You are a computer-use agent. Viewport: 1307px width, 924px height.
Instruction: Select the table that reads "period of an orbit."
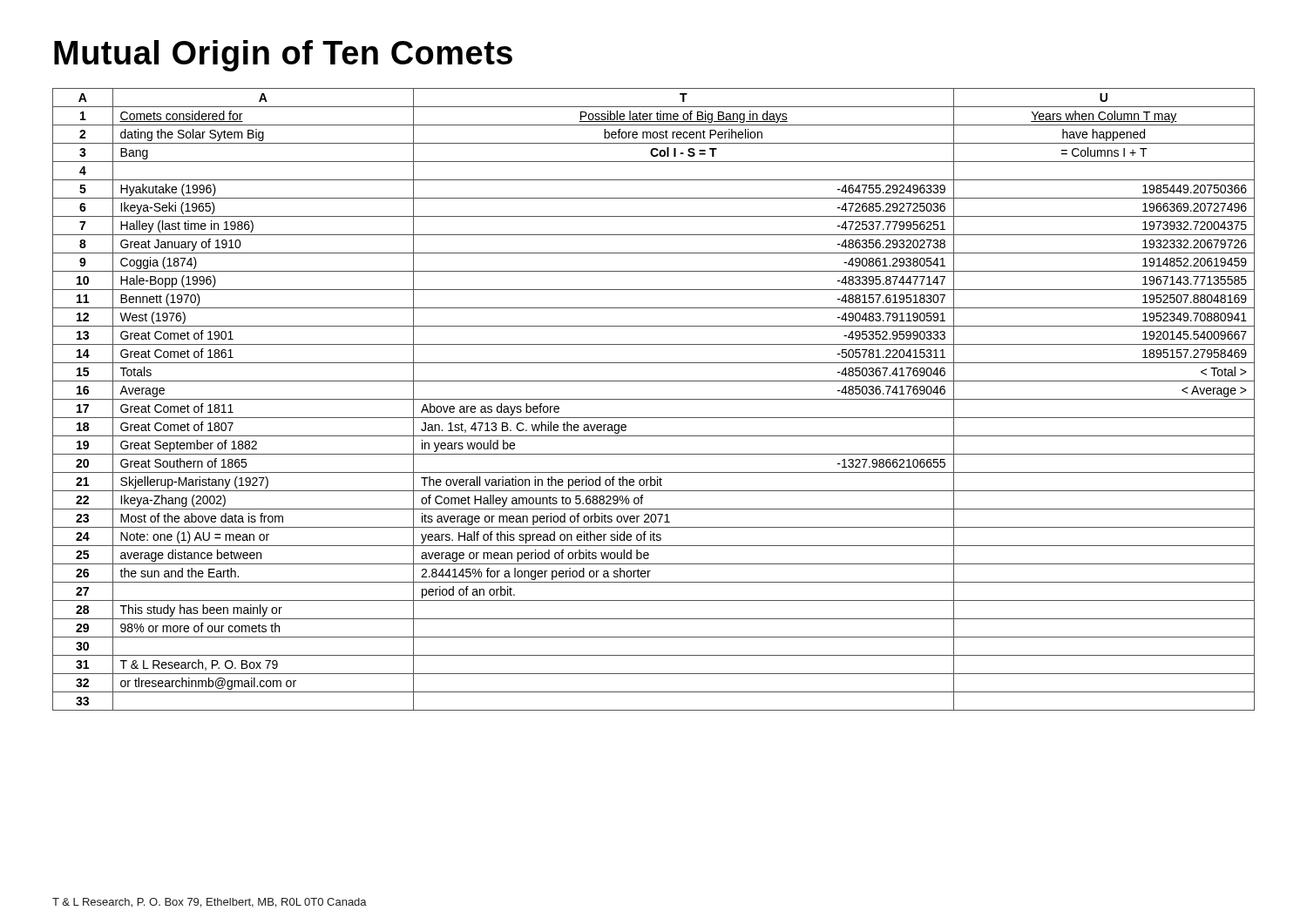click(654, 399)
